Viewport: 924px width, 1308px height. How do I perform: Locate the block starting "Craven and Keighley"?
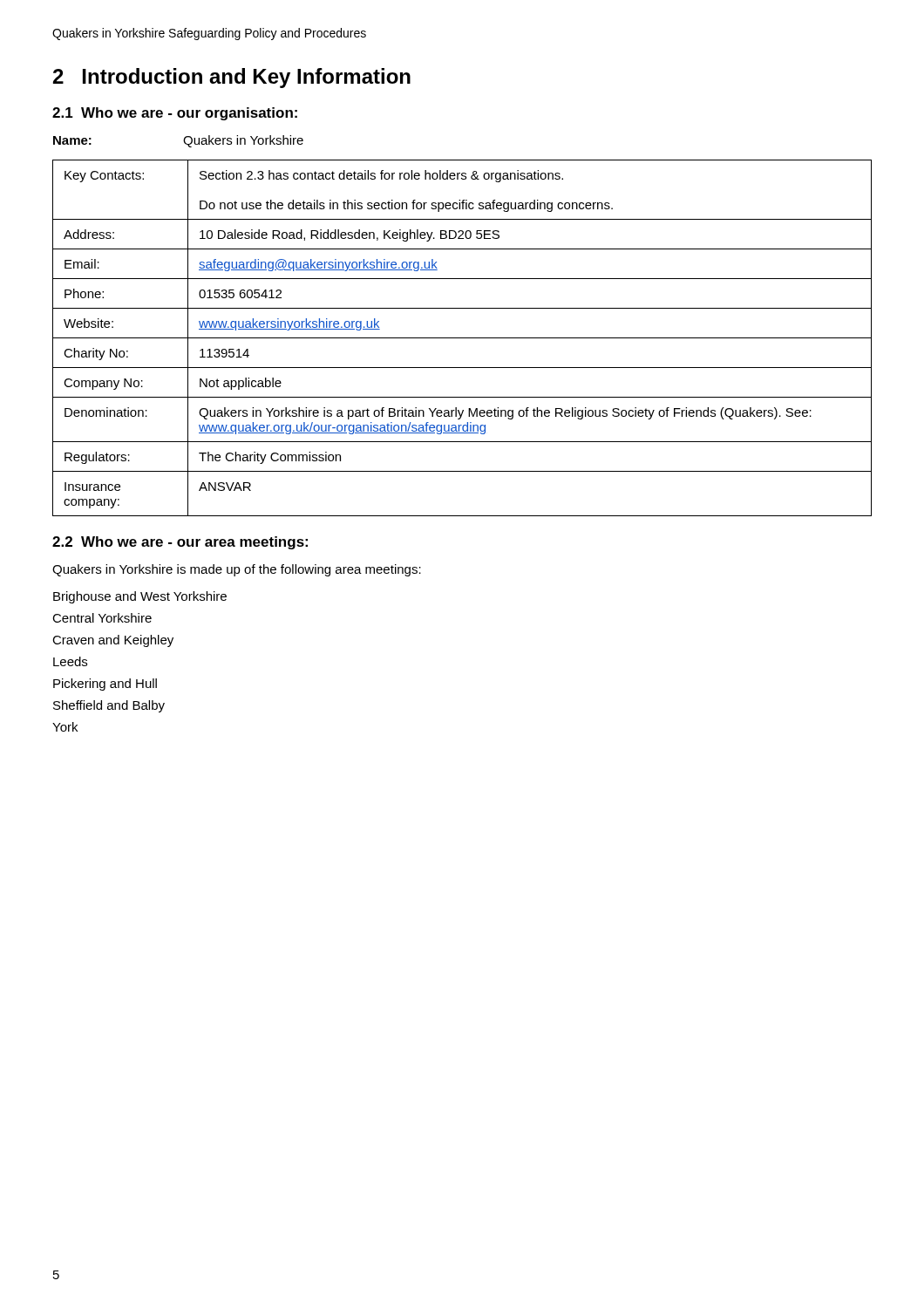click(113, 641)
